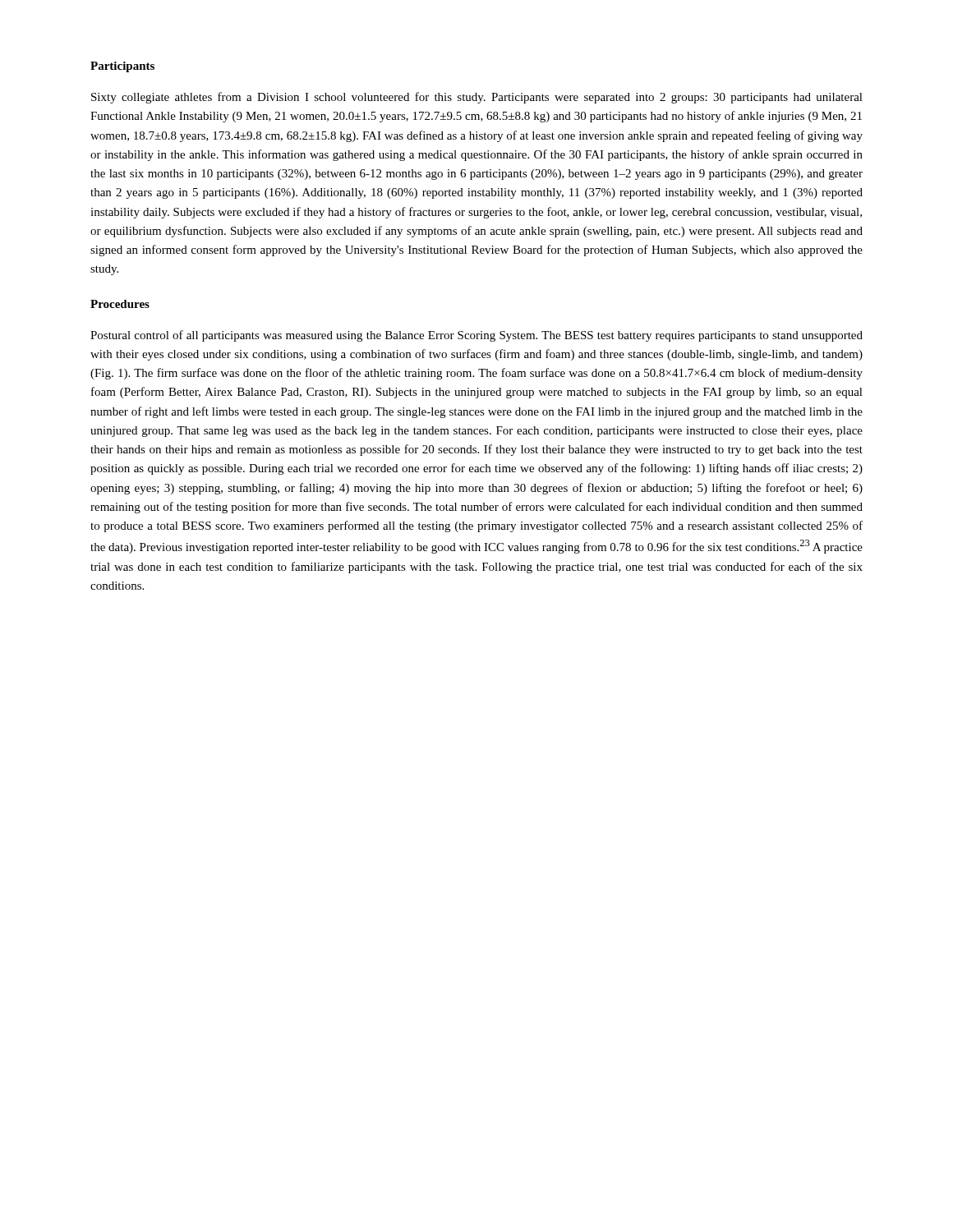This screenshot has height=1232, width=953.
Task: Select the text block with the text "Sixty collegiate athletes from a Division I school"
Action: 476,183
